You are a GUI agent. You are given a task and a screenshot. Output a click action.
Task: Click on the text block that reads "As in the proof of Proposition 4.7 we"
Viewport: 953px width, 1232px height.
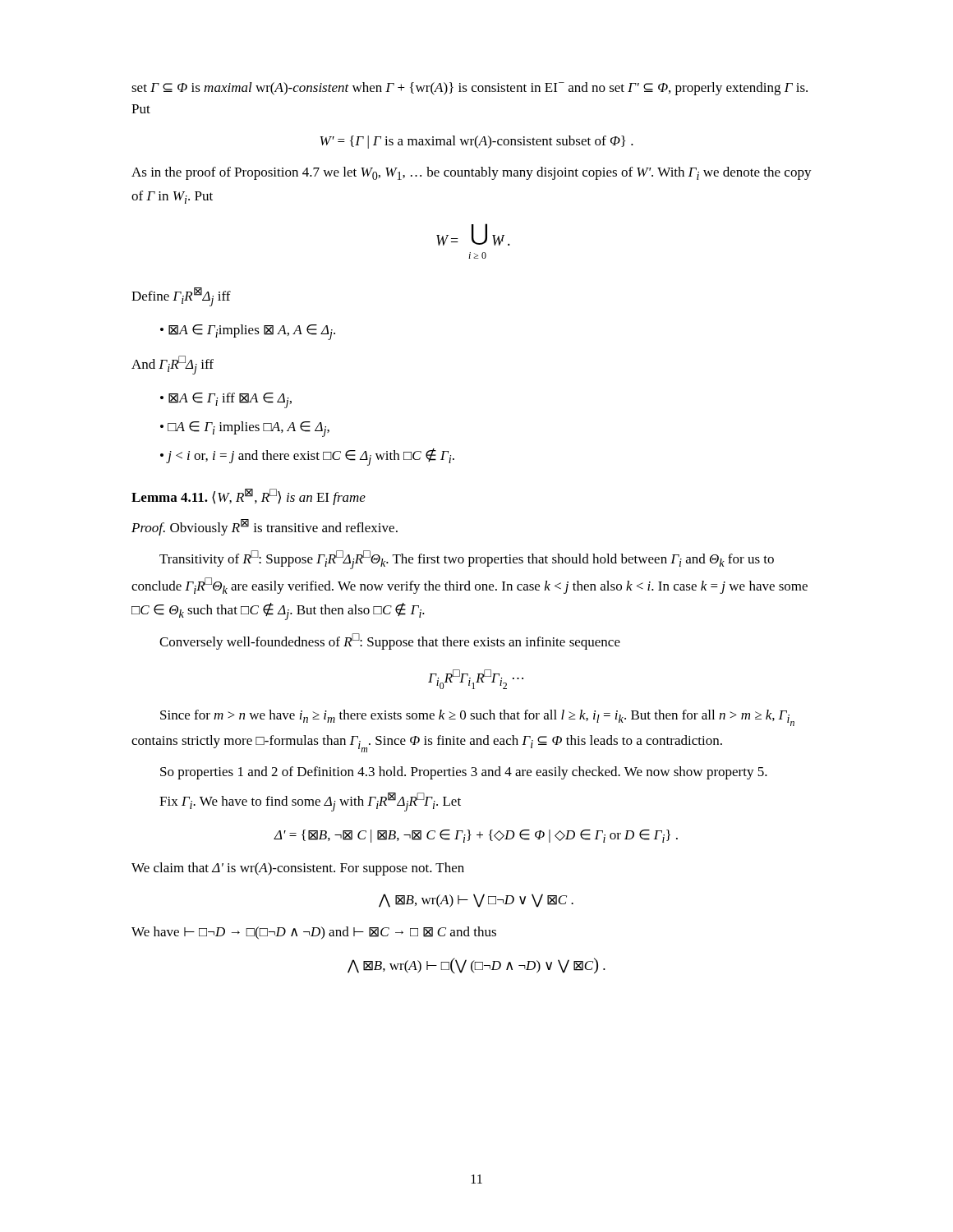pyautogui.click(x=471, y=185)
